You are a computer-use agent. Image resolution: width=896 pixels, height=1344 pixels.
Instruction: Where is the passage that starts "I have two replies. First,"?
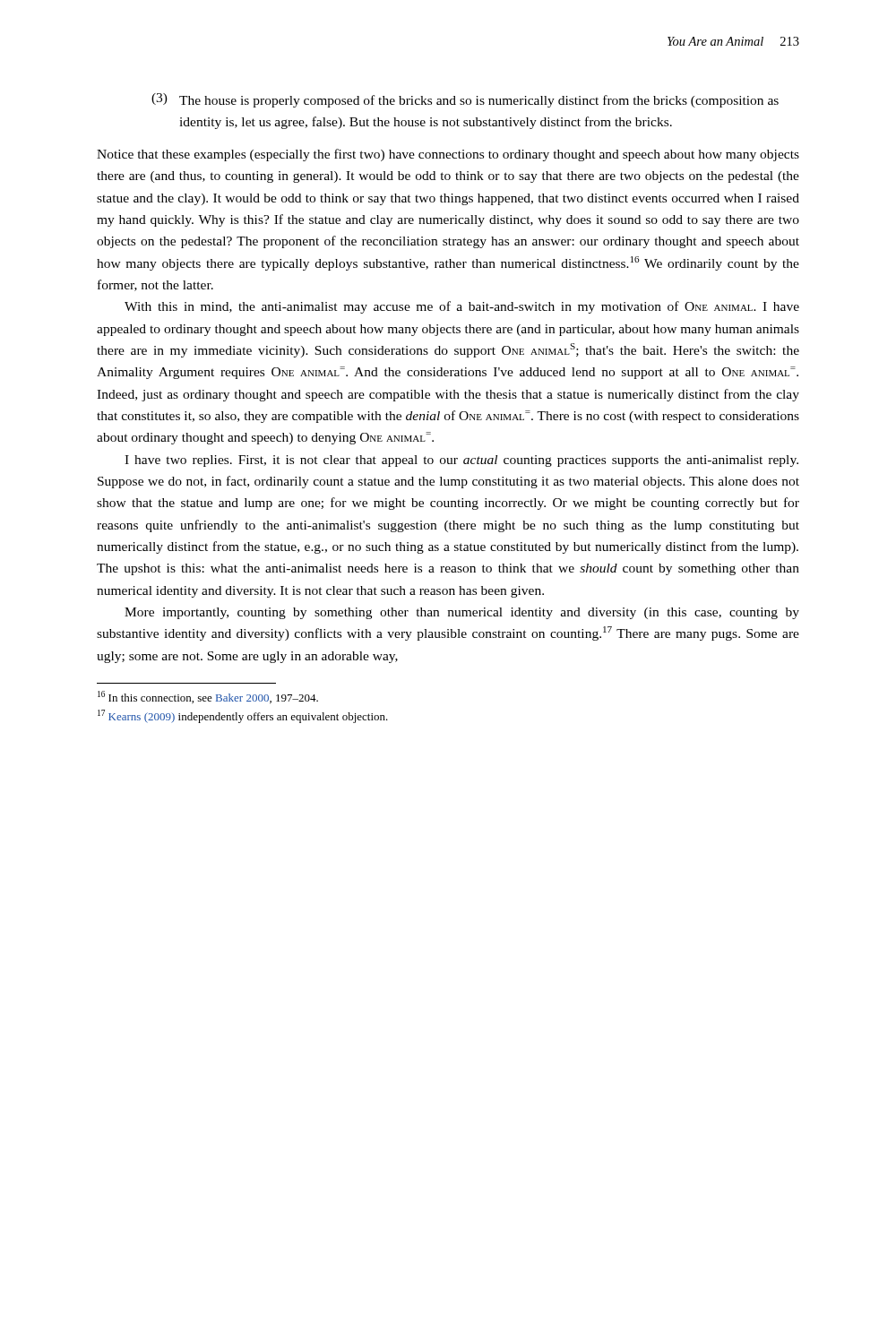448,525
